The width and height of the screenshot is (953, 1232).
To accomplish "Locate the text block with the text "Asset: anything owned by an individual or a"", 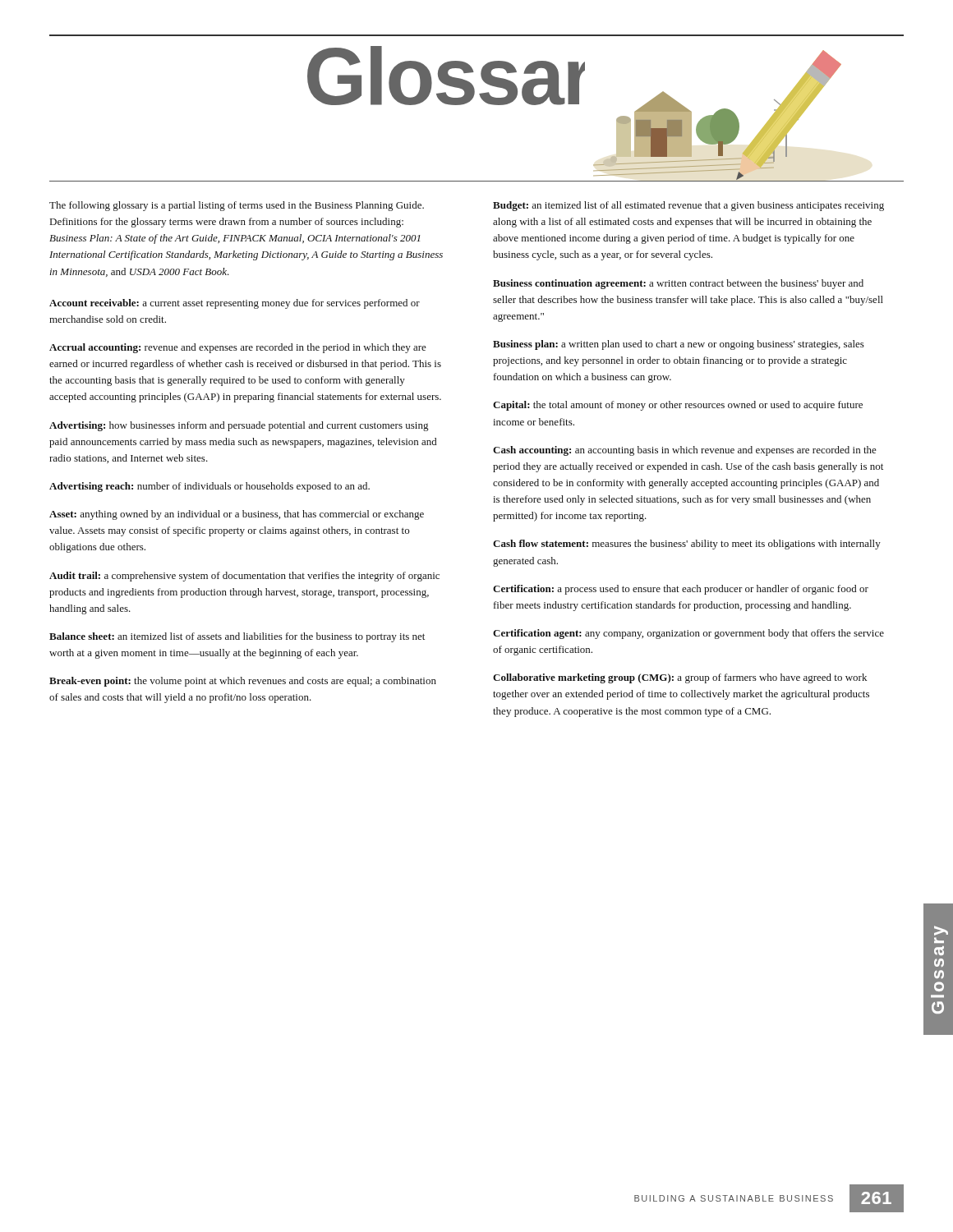I will pos(237,530).
